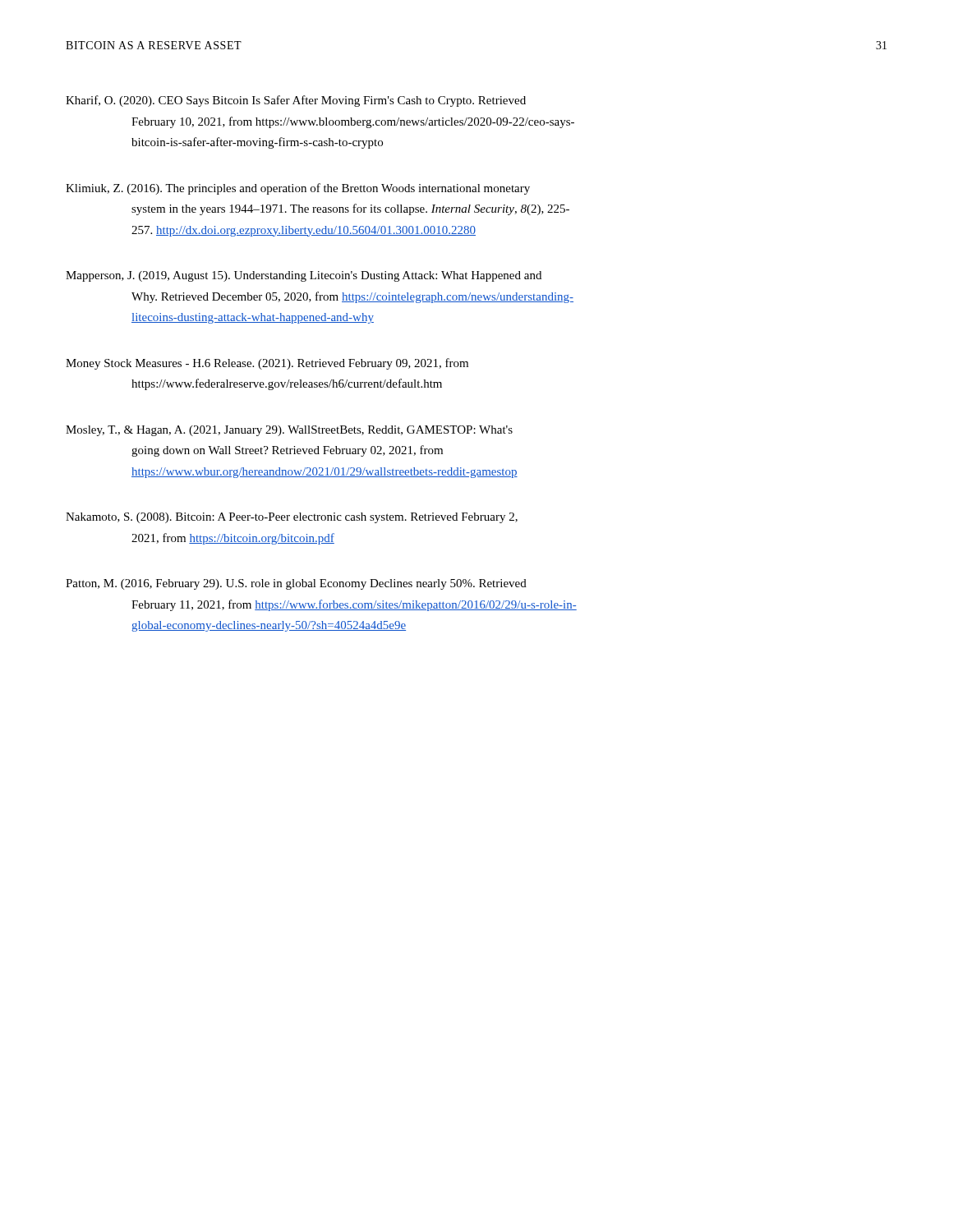Image resolution: width=953 pixels, height=1232 pixels.
Task: Find the list item with the text "Patton, M. (2016, February 29). U.S. role"
Action: click(x=476, y=605)
